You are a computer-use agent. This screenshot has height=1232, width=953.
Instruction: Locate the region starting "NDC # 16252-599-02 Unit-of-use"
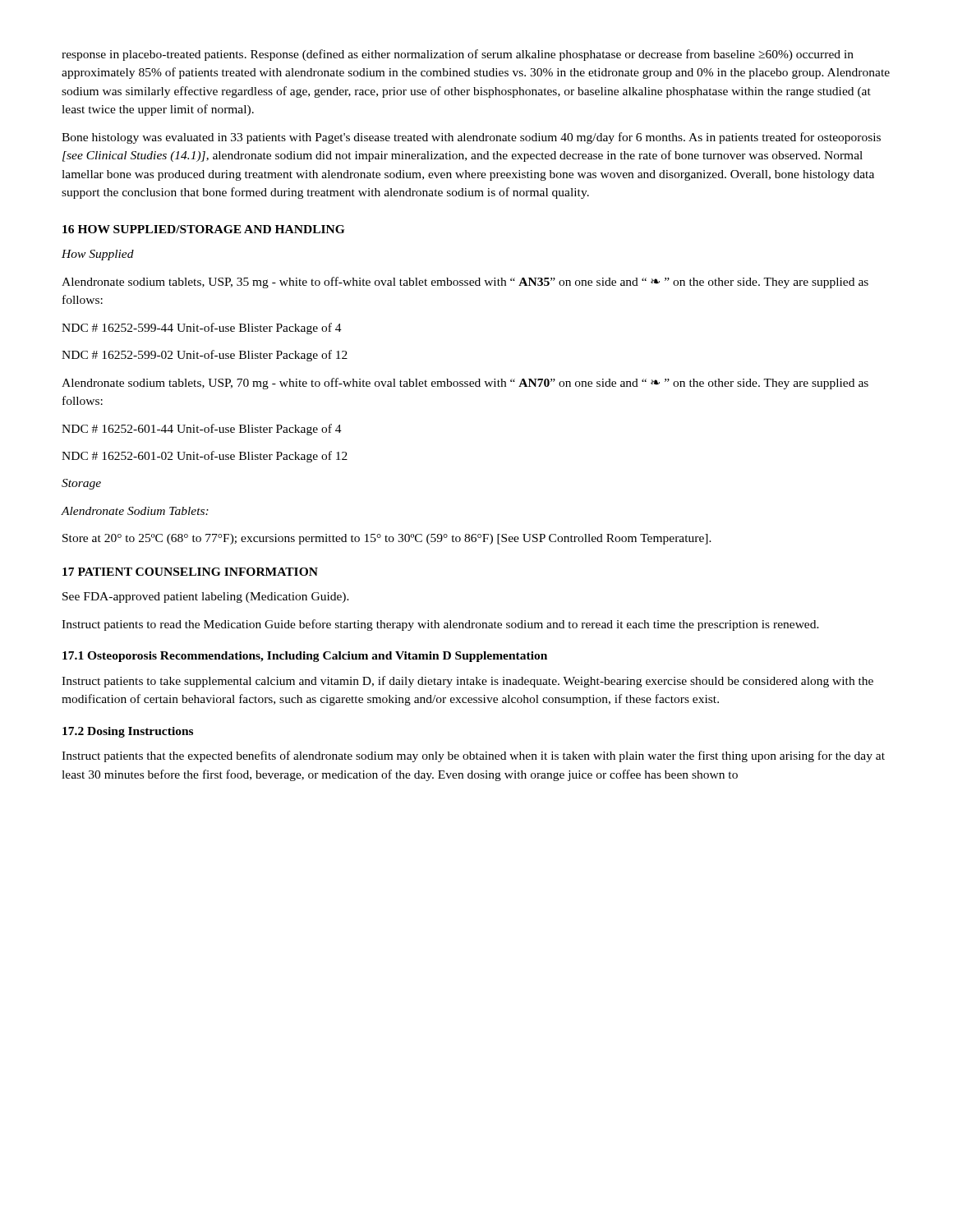(205, 356)
